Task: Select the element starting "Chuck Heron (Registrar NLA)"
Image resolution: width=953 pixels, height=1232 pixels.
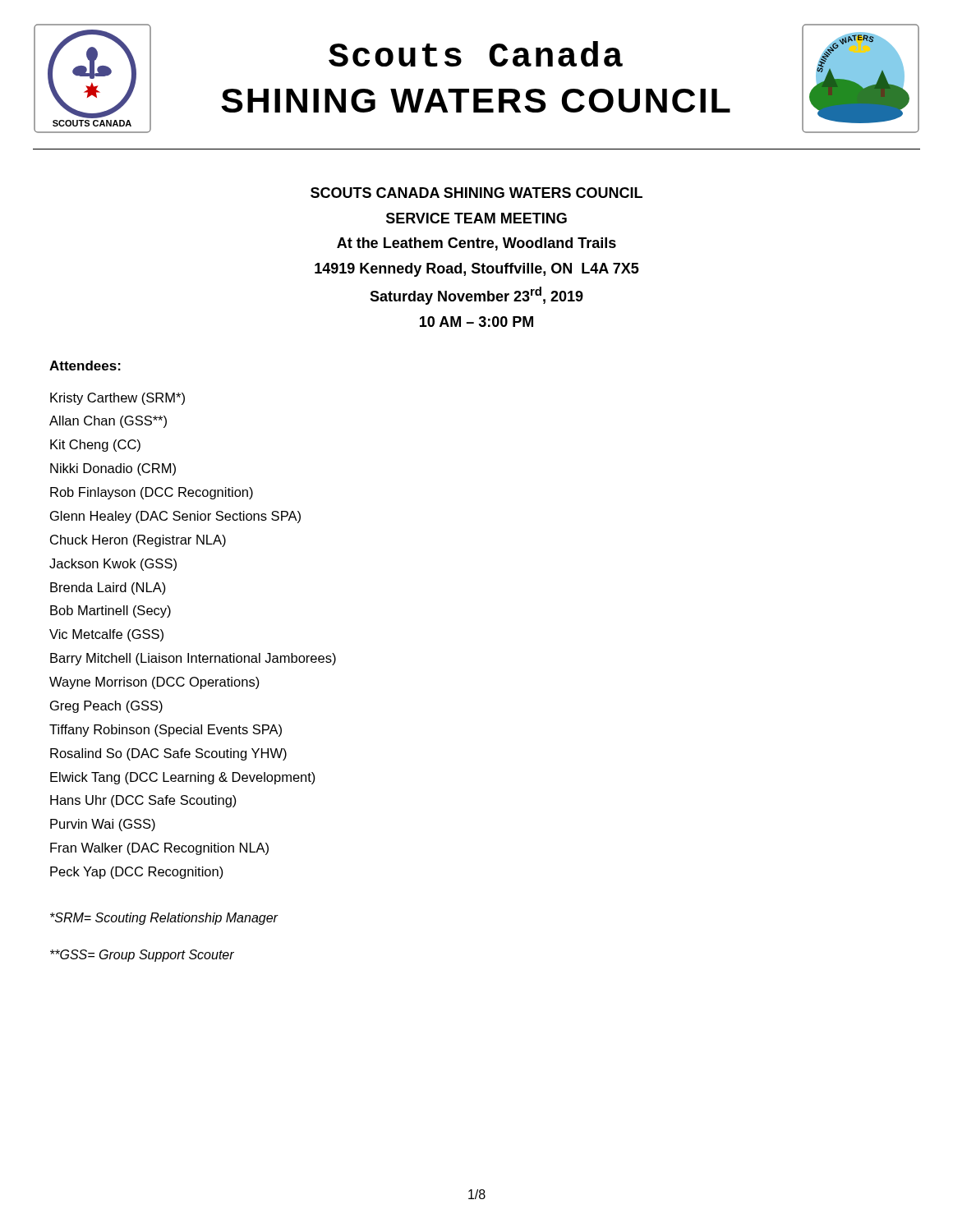Action: click(x=138, y=539)
